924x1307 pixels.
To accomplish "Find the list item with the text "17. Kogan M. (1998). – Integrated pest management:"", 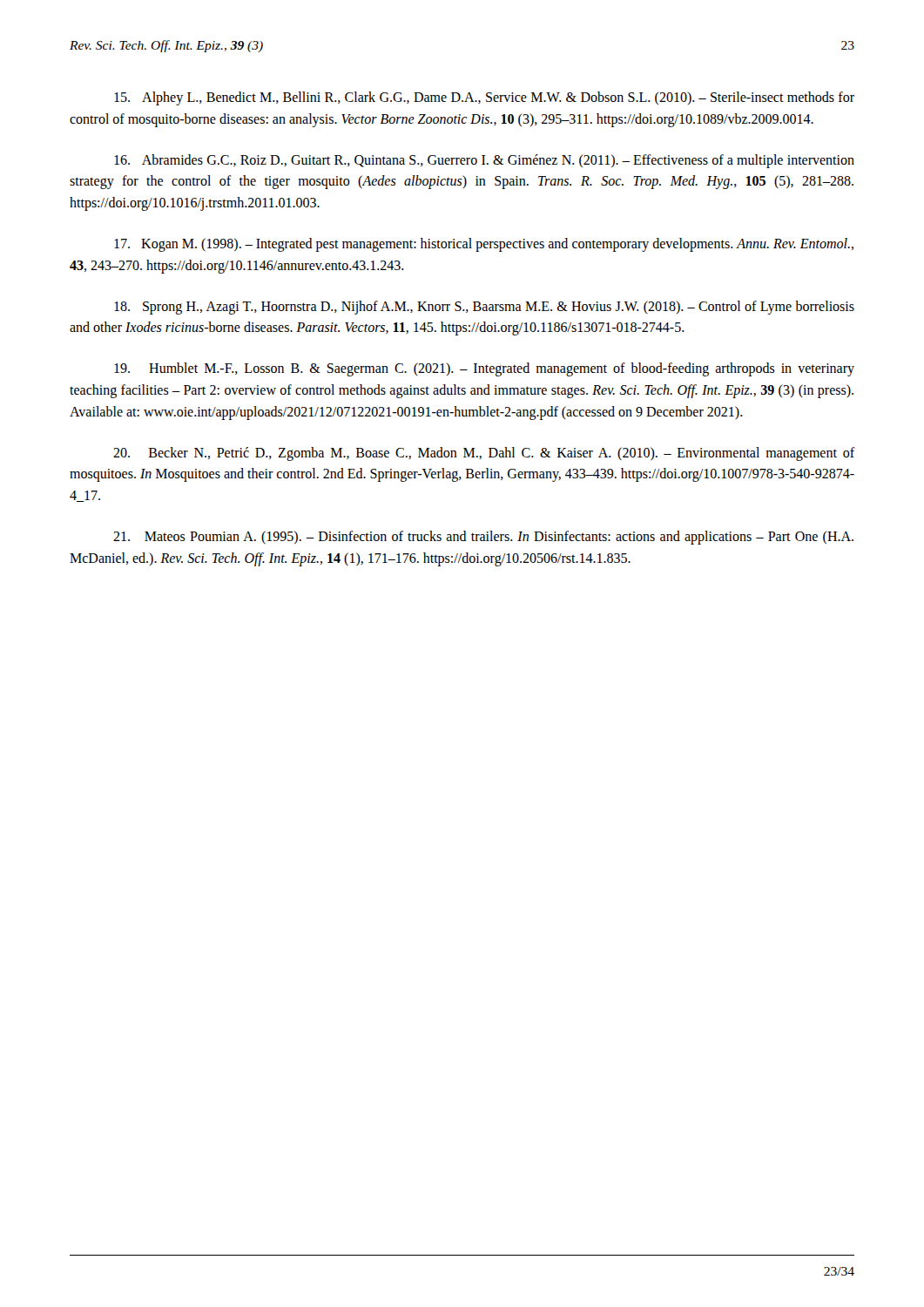I will (462, 254).
